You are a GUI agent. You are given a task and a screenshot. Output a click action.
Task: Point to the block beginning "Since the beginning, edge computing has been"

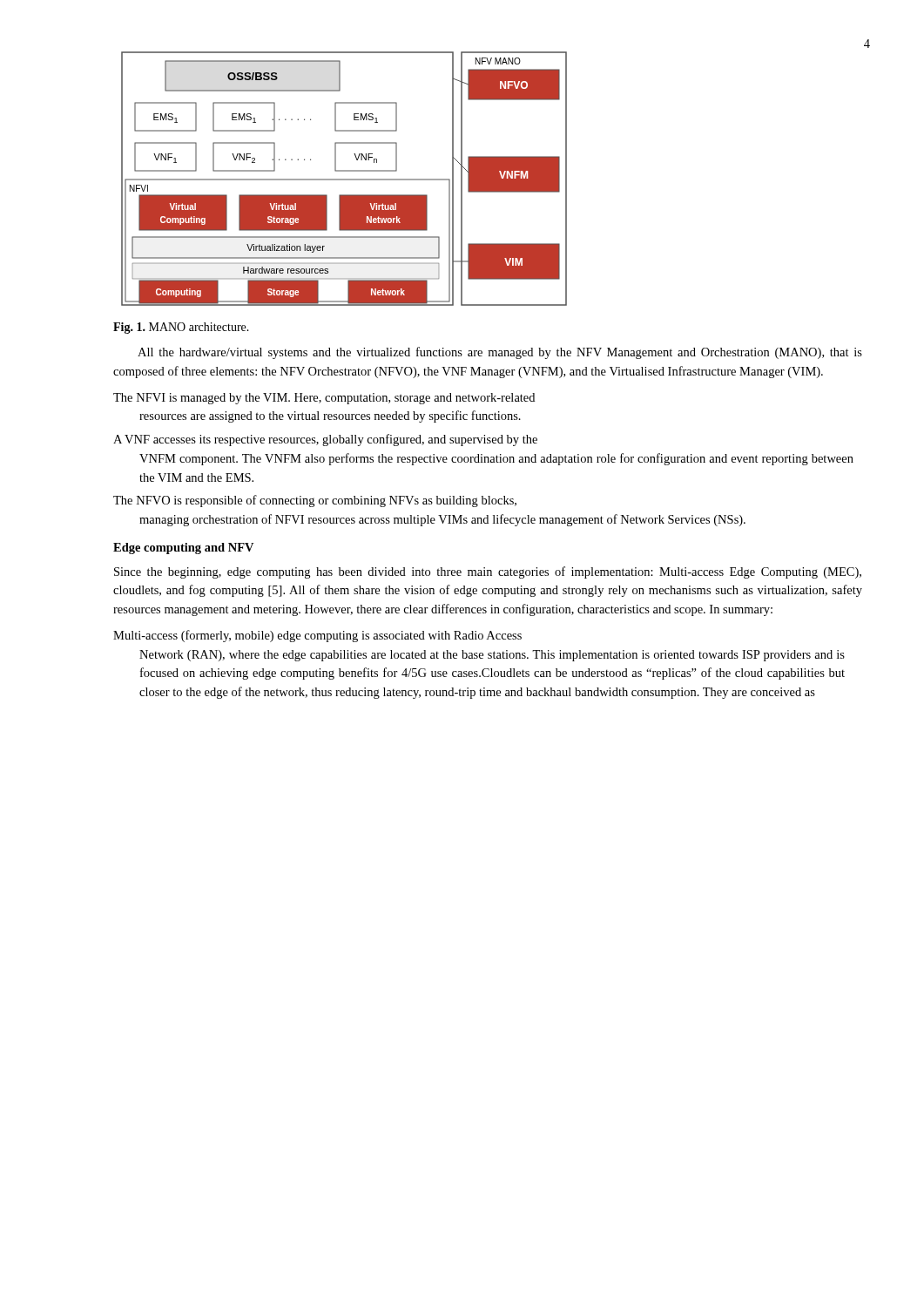(488, 590)
